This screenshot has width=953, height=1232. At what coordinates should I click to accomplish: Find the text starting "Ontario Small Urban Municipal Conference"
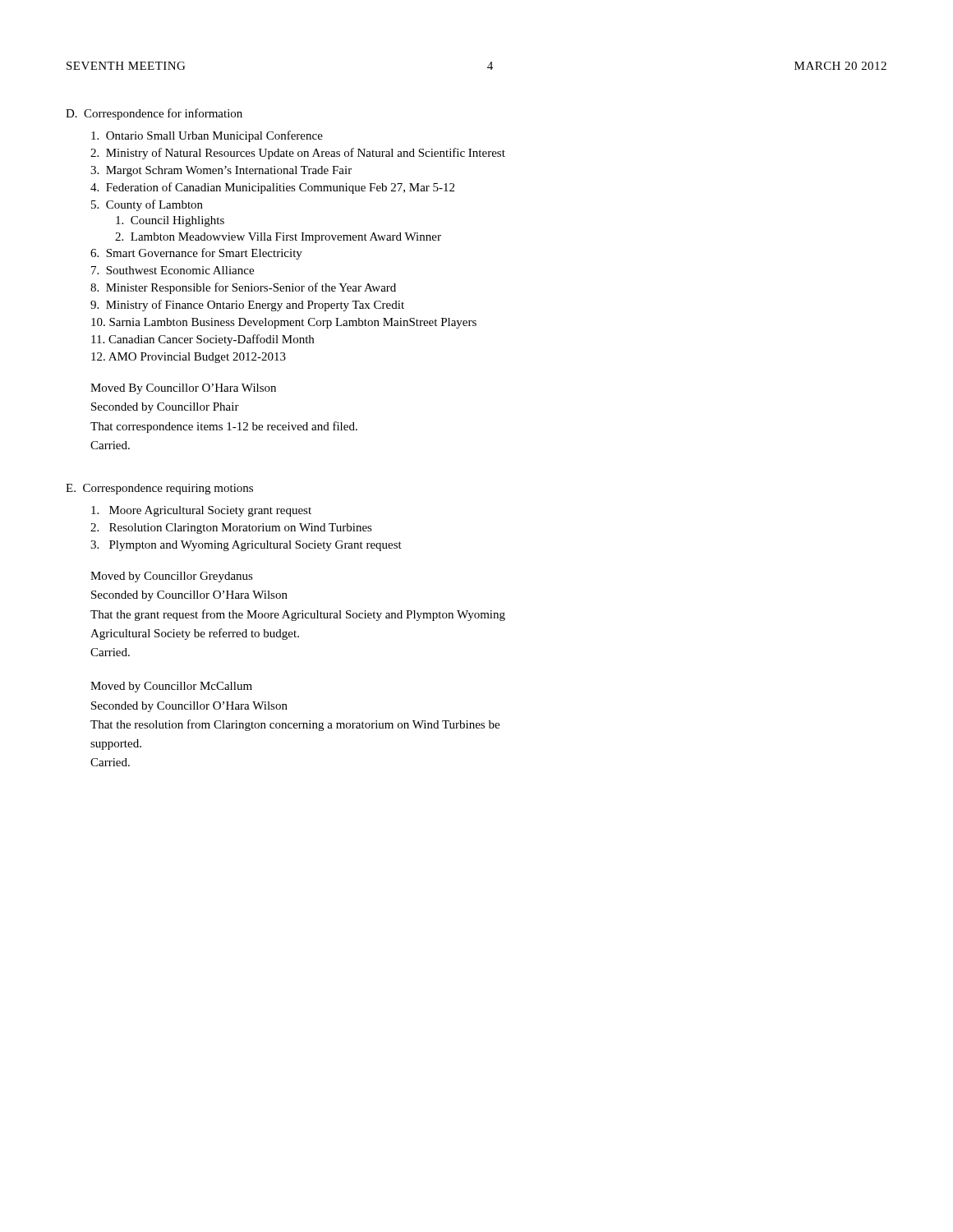tap(207, 136)
